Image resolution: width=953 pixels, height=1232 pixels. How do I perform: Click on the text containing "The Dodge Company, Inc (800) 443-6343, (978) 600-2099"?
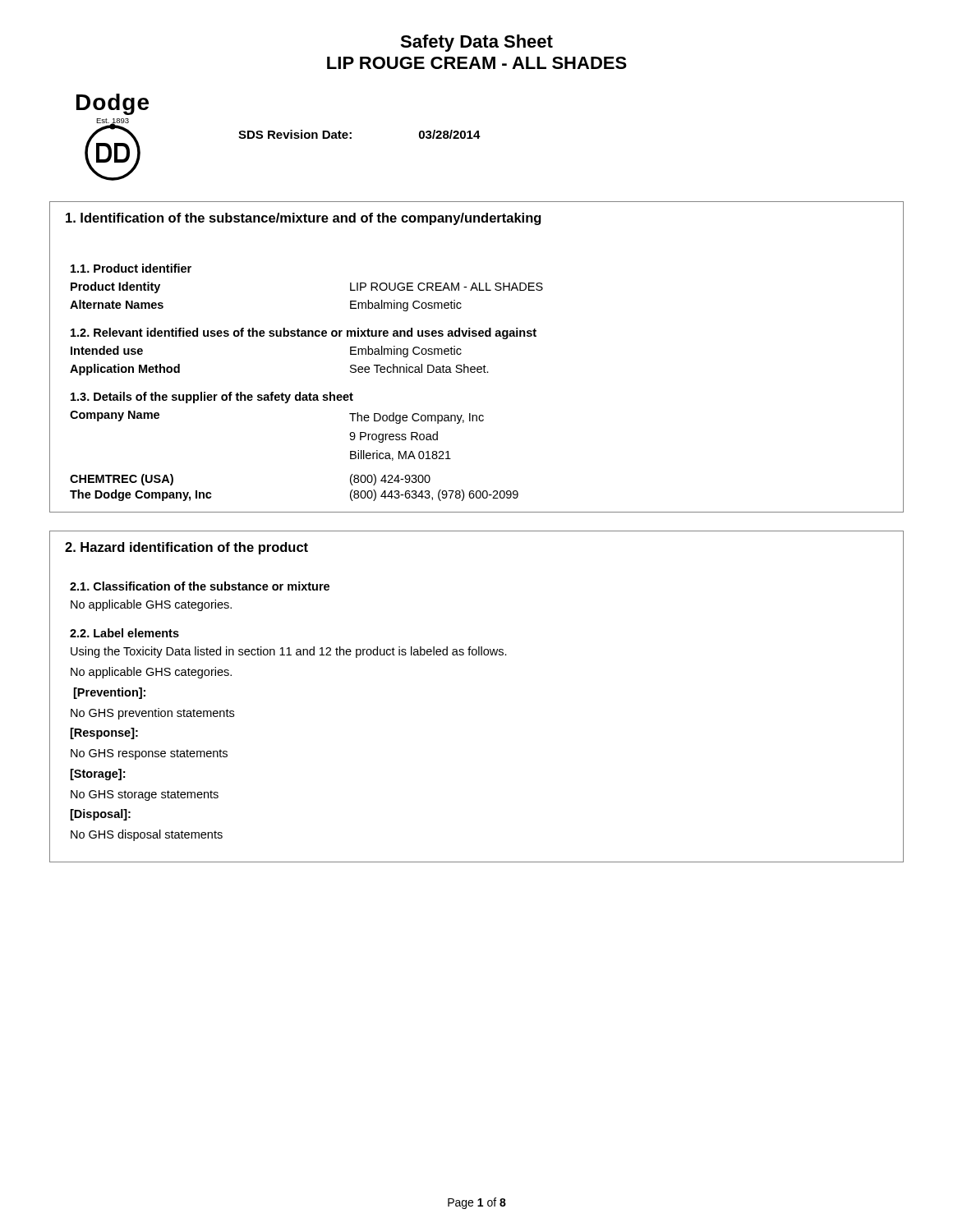click(138, 496)
